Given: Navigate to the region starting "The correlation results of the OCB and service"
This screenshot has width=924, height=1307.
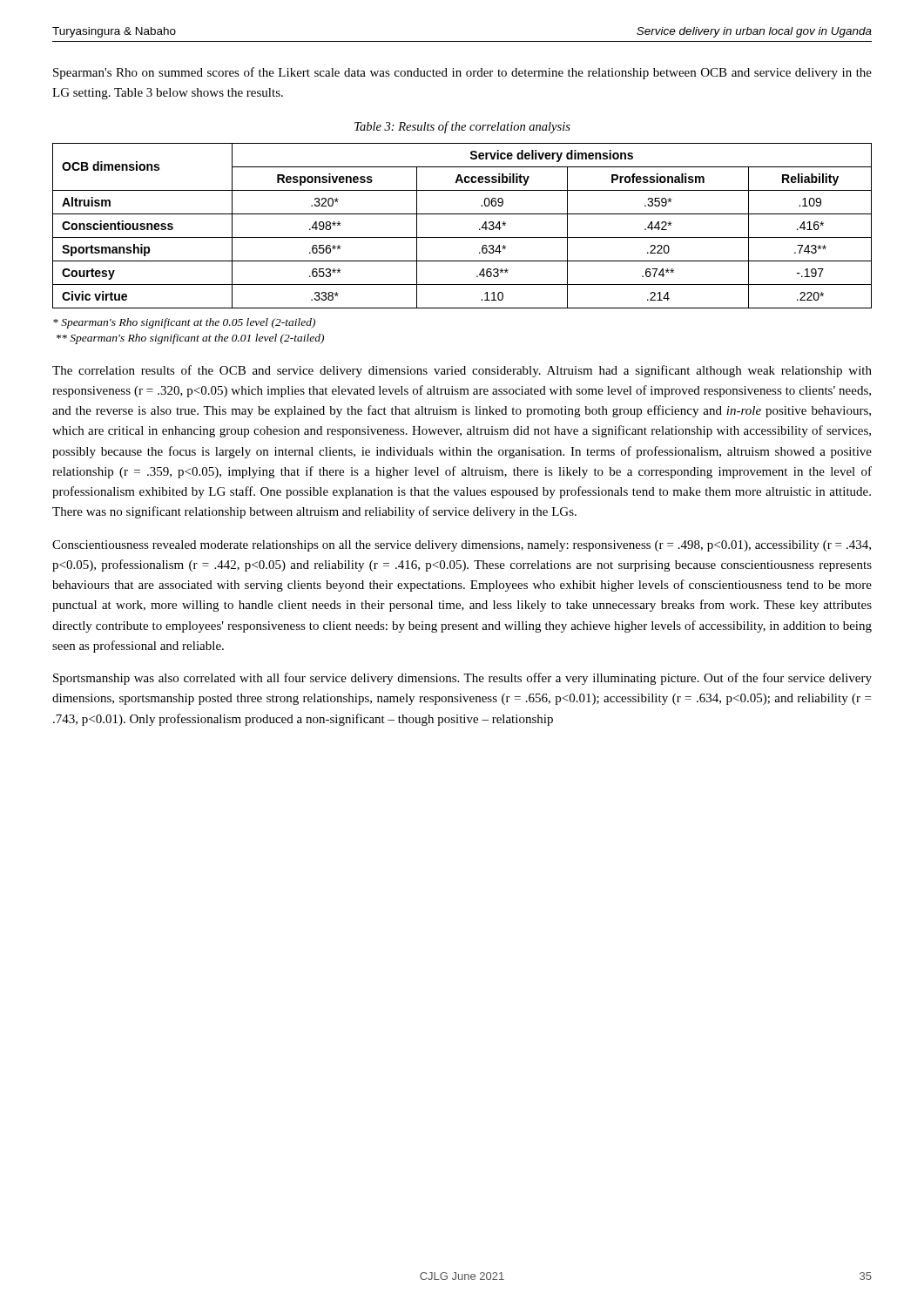Looking at the screenshot, I should [x=462, y=441].
